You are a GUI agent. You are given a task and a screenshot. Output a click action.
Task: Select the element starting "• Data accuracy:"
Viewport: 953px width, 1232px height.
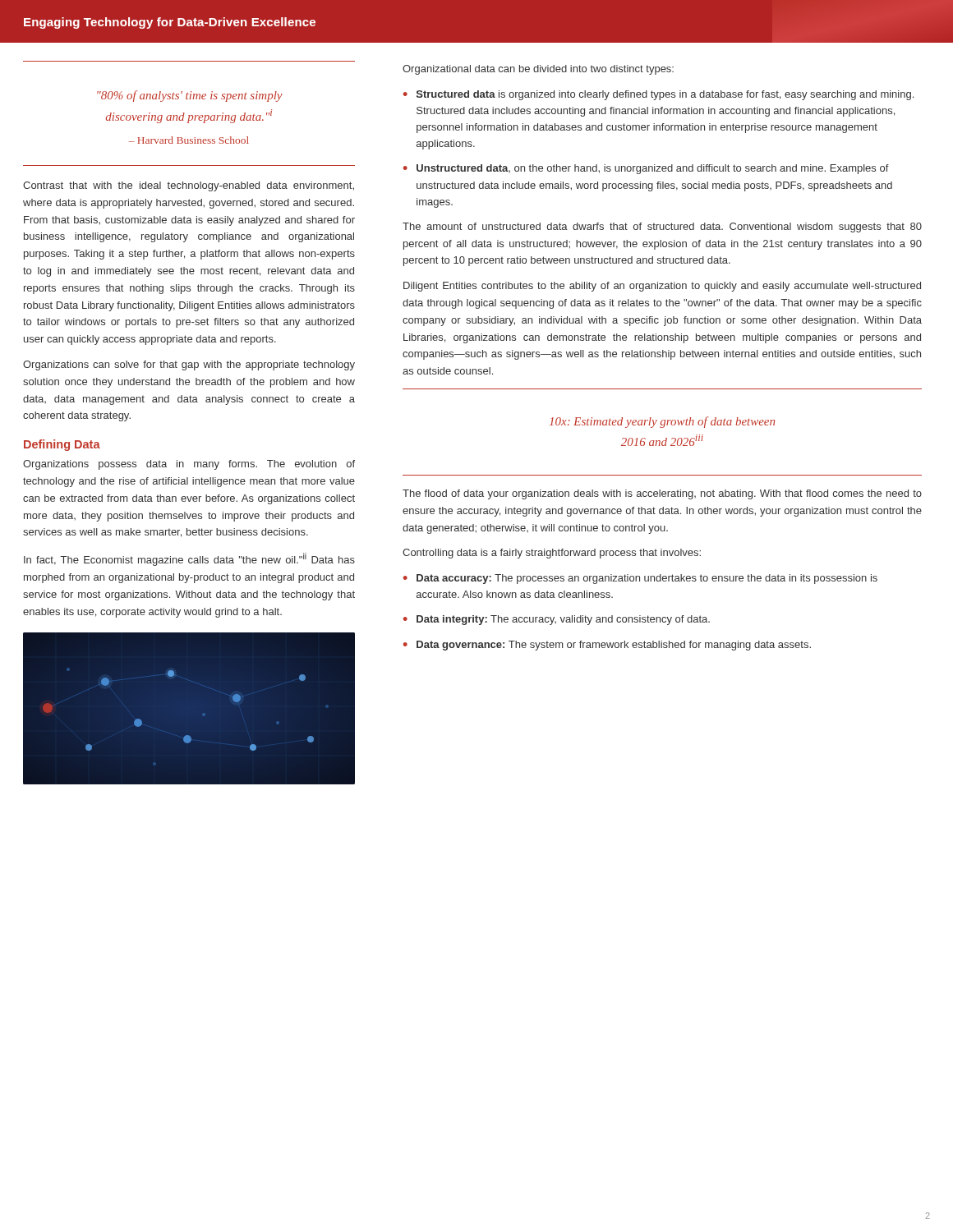pyautogui.click(x=662, y=587)
